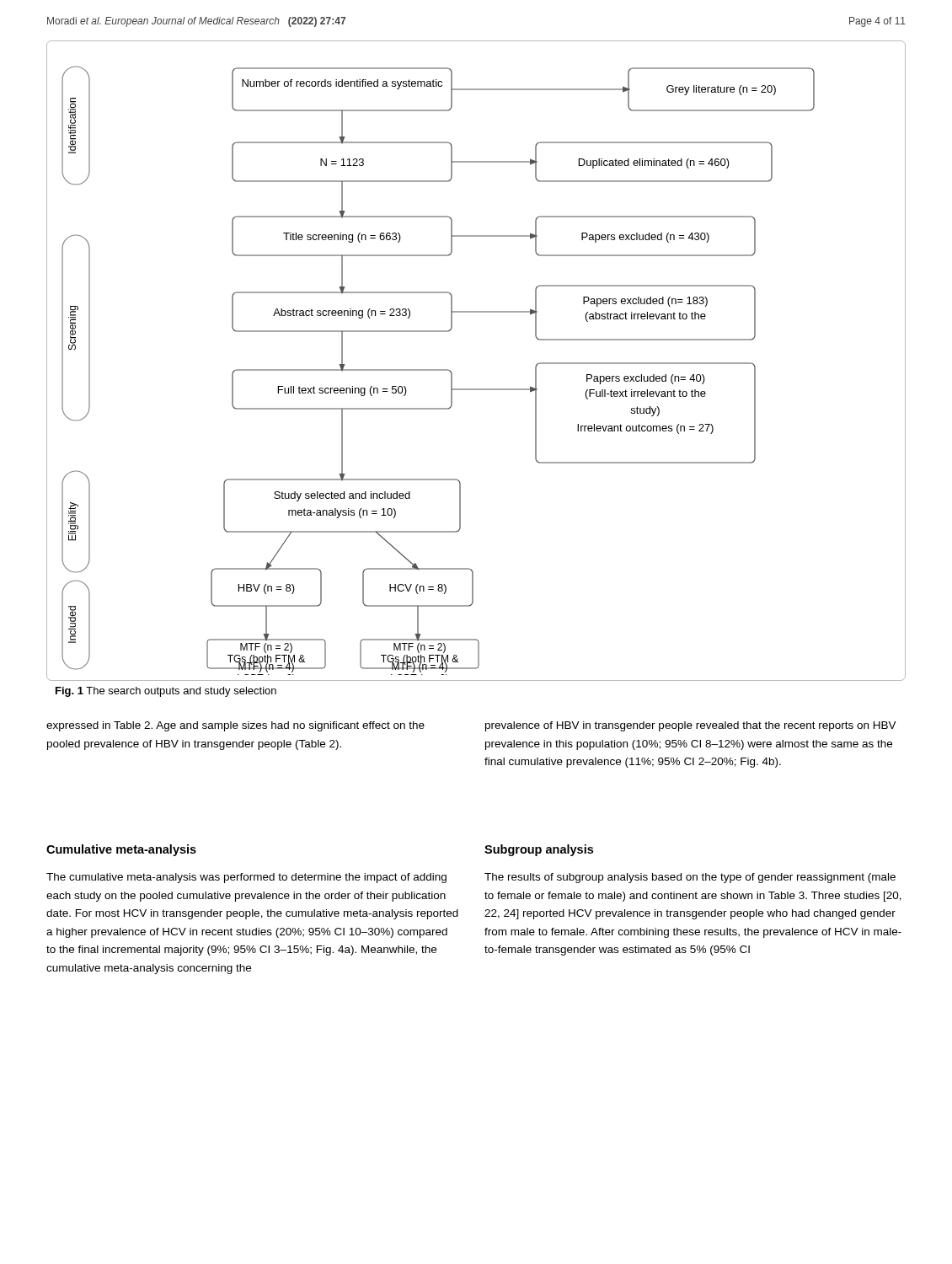
Task: Find the region starting "Cumulative meta-analysis"
Action: [x=121, y=849]
